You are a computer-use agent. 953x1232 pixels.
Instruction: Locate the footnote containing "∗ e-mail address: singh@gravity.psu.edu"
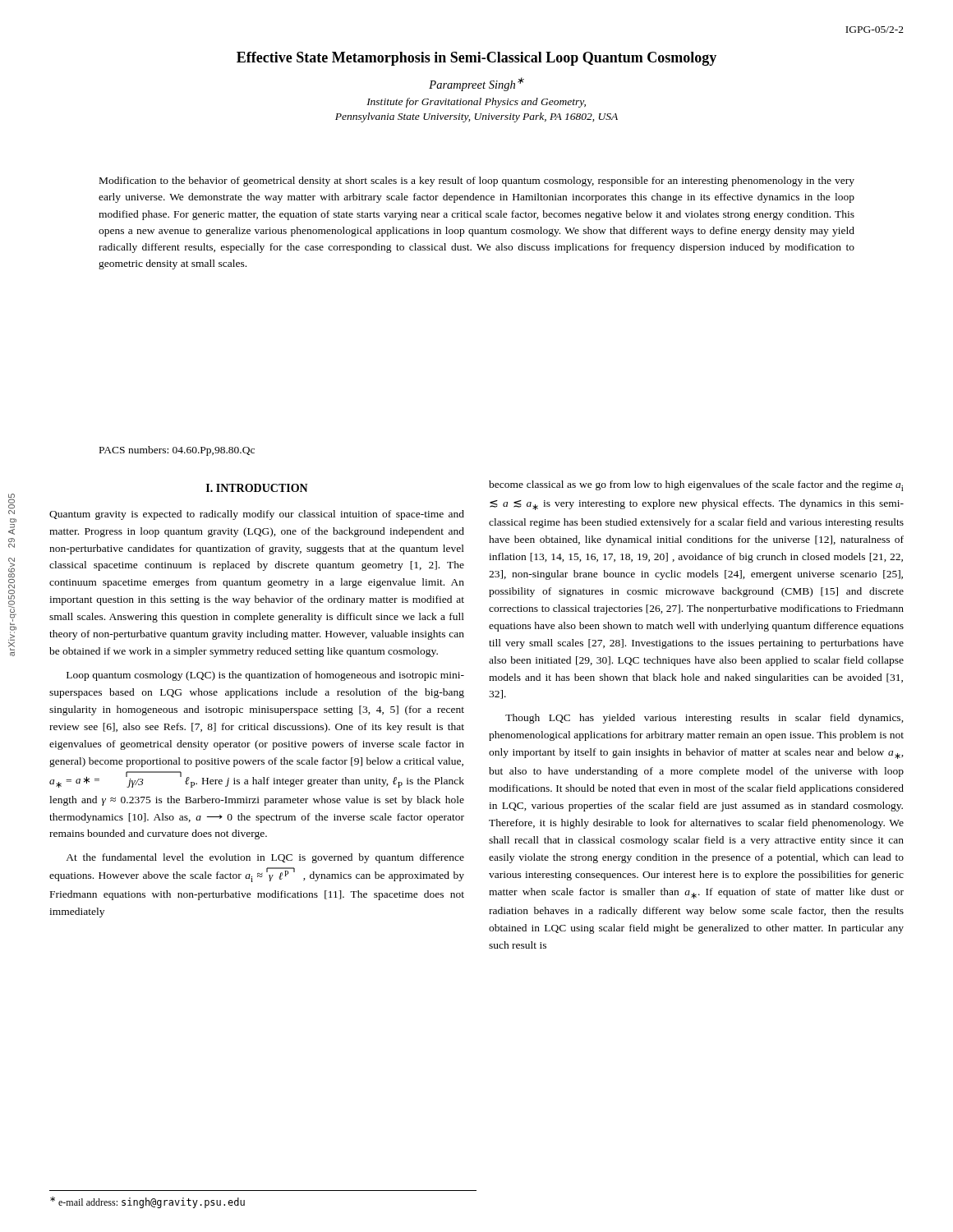pos(147,1201)
